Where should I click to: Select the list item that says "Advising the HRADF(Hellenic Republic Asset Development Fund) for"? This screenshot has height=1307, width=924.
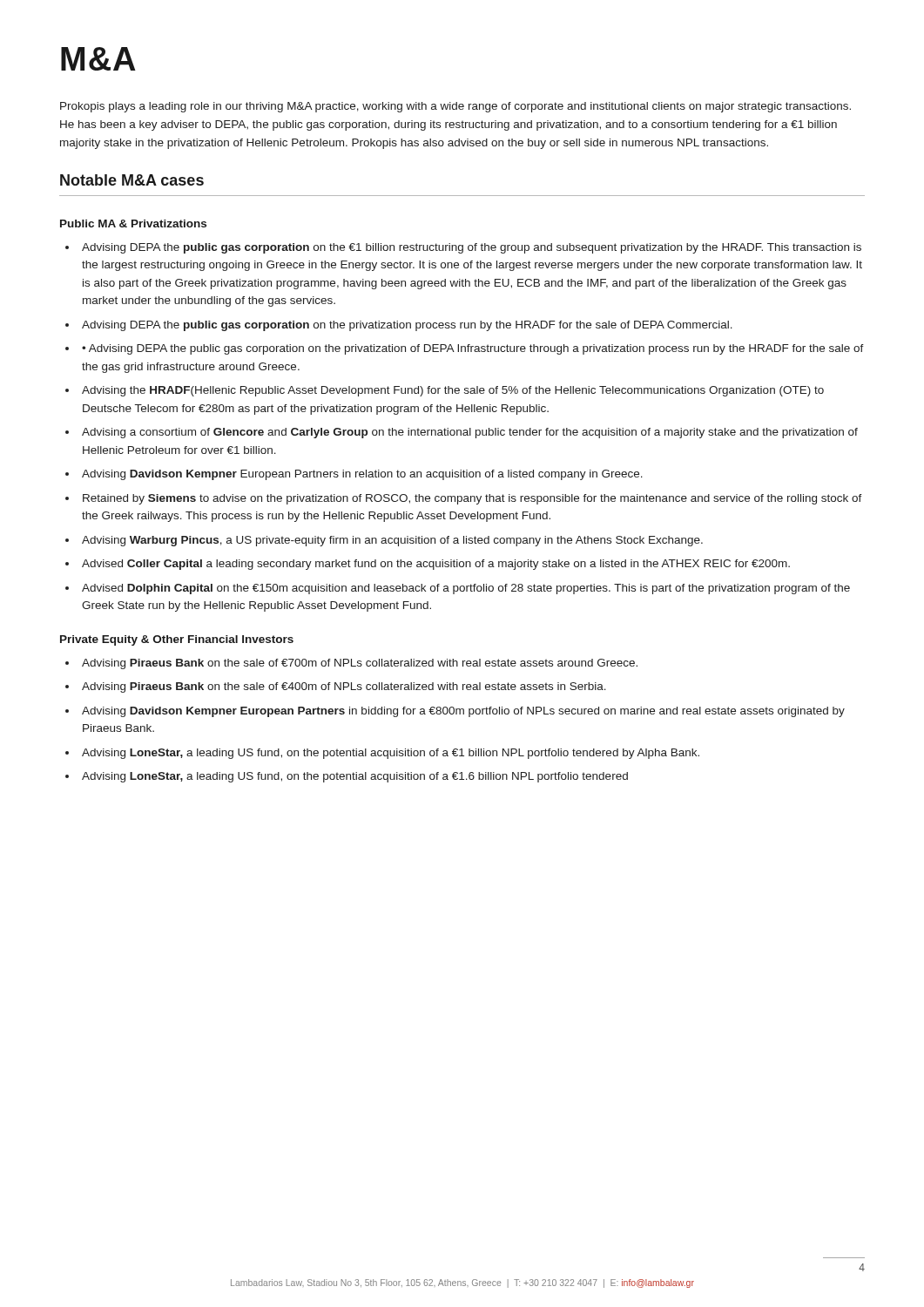coord(453,399)
